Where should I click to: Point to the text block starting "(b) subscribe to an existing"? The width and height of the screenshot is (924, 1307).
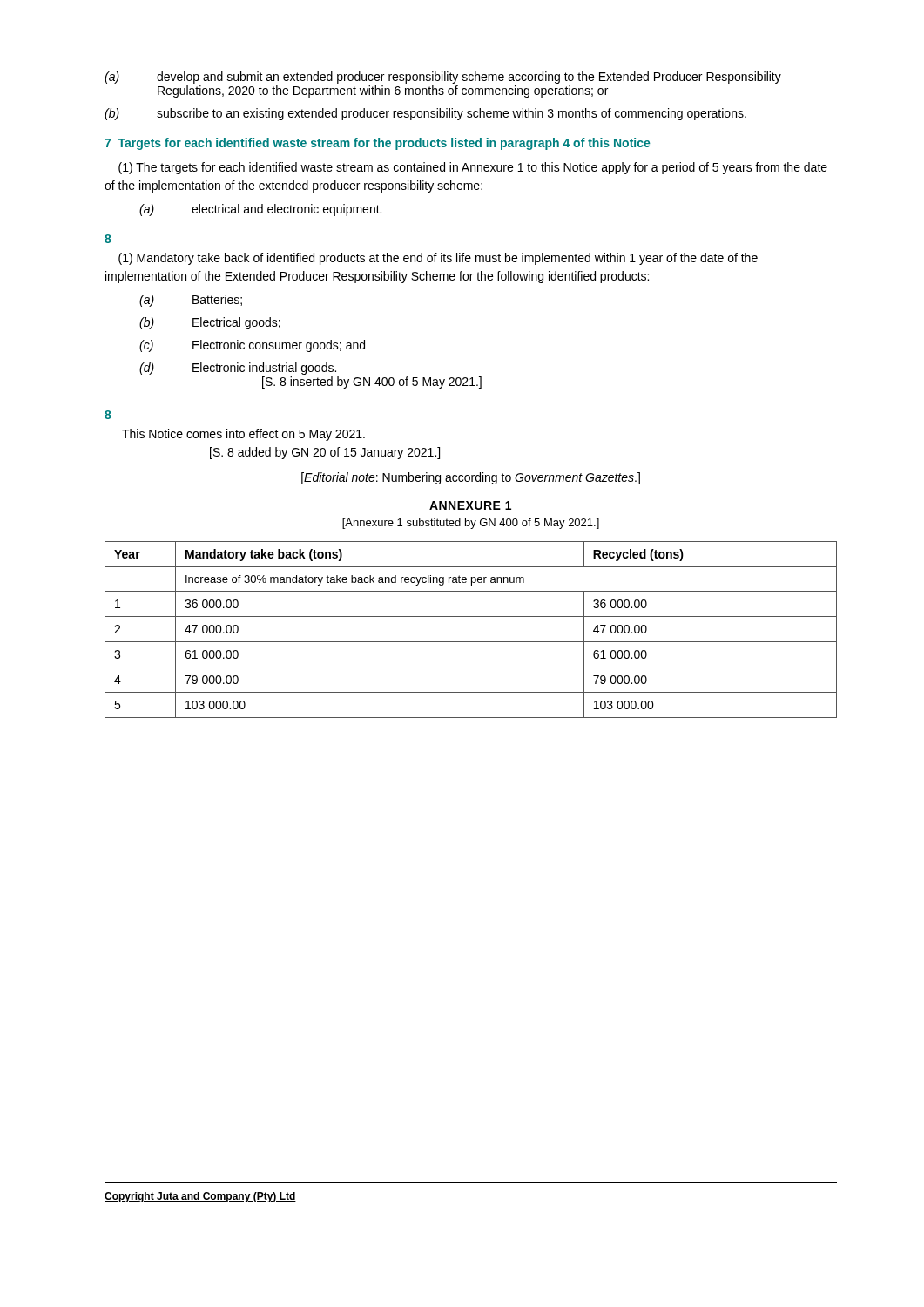tap(471, 113)
